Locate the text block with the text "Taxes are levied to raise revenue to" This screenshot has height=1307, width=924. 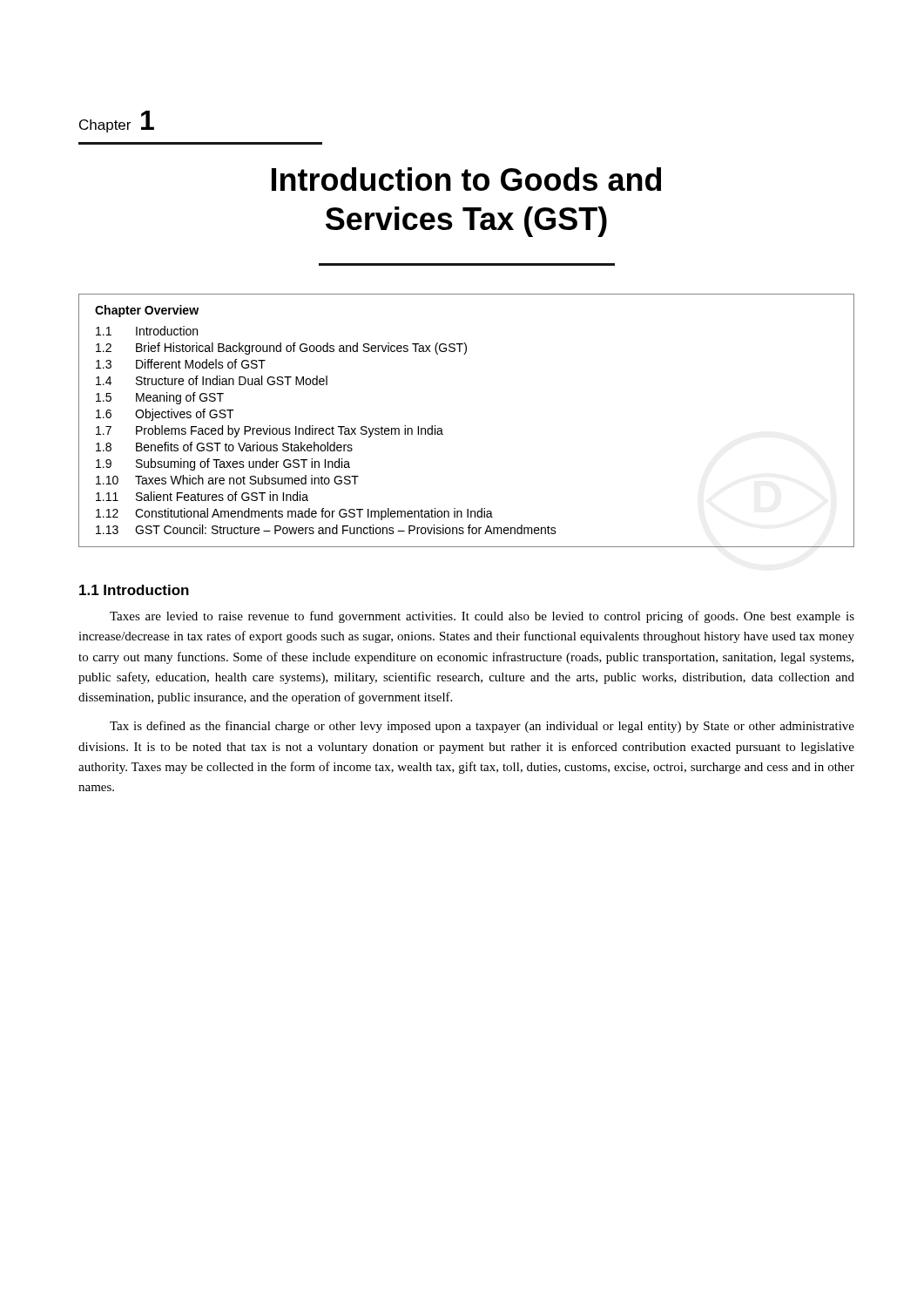[466, 657]
